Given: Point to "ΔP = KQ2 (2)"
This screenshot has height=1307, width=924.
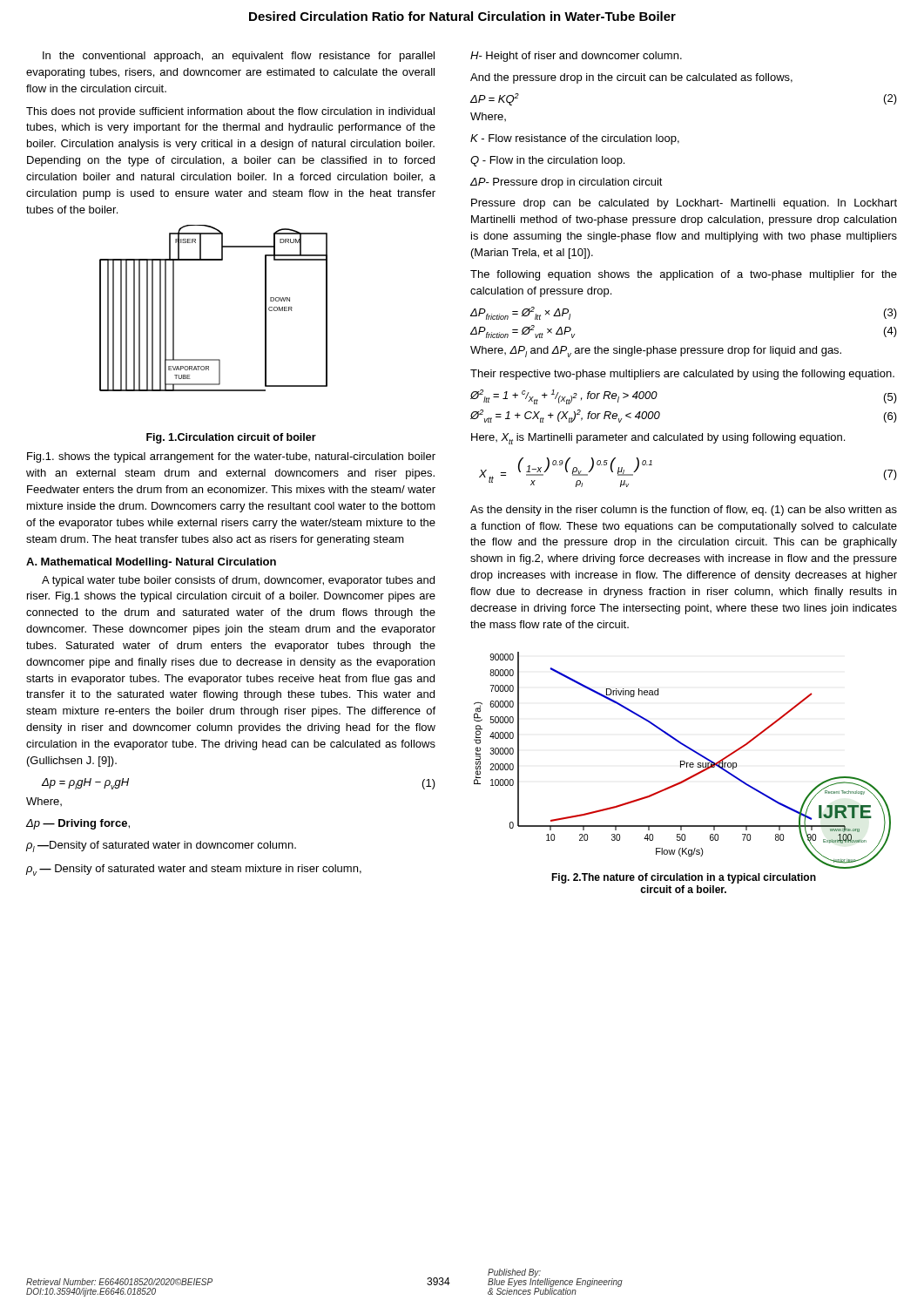Looking at the screenshot, I should point(482,100).
